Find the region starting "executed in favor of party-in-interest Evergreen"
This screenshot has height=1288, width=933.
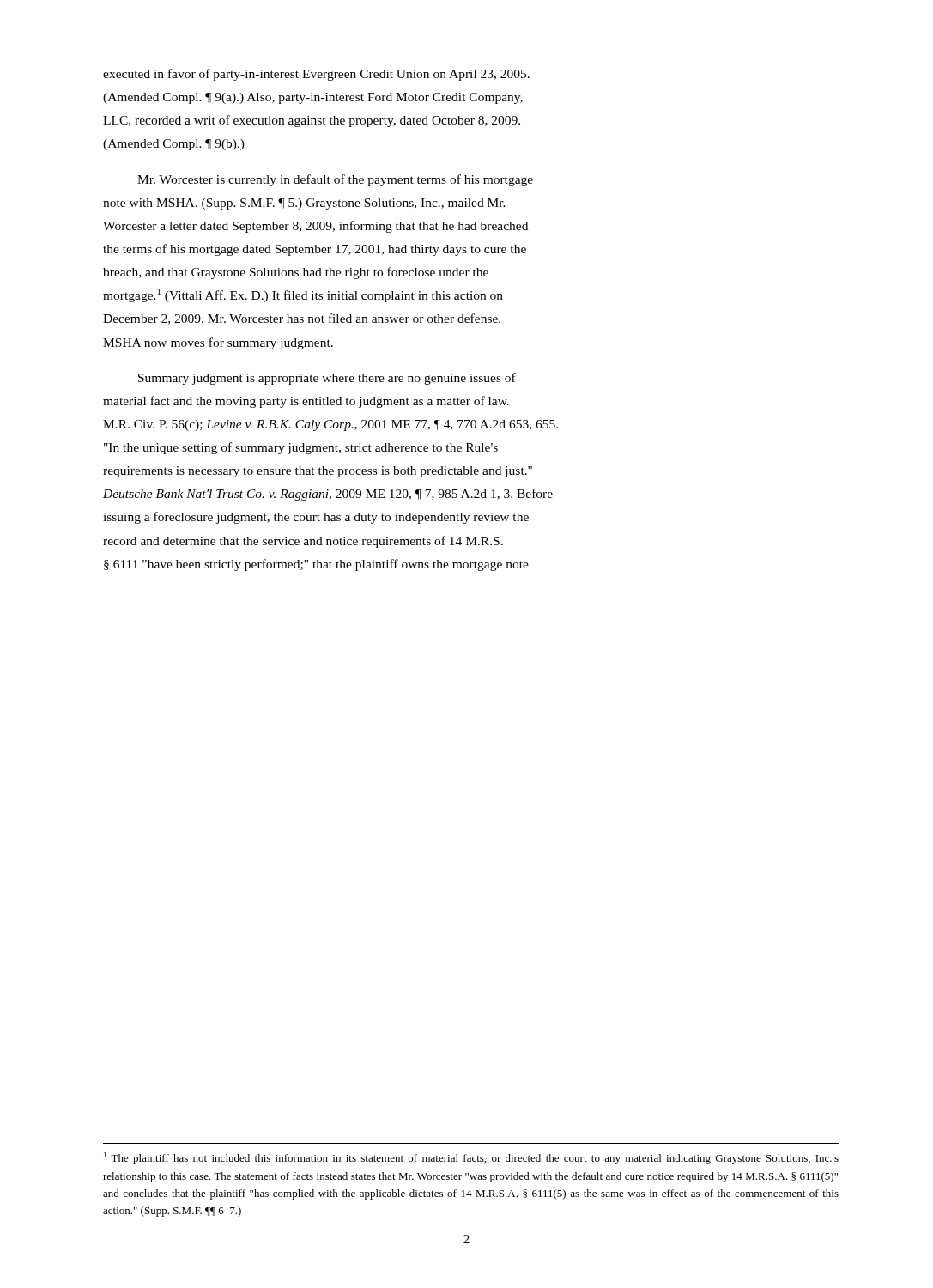pyautogui.click(x=471, y=108)
